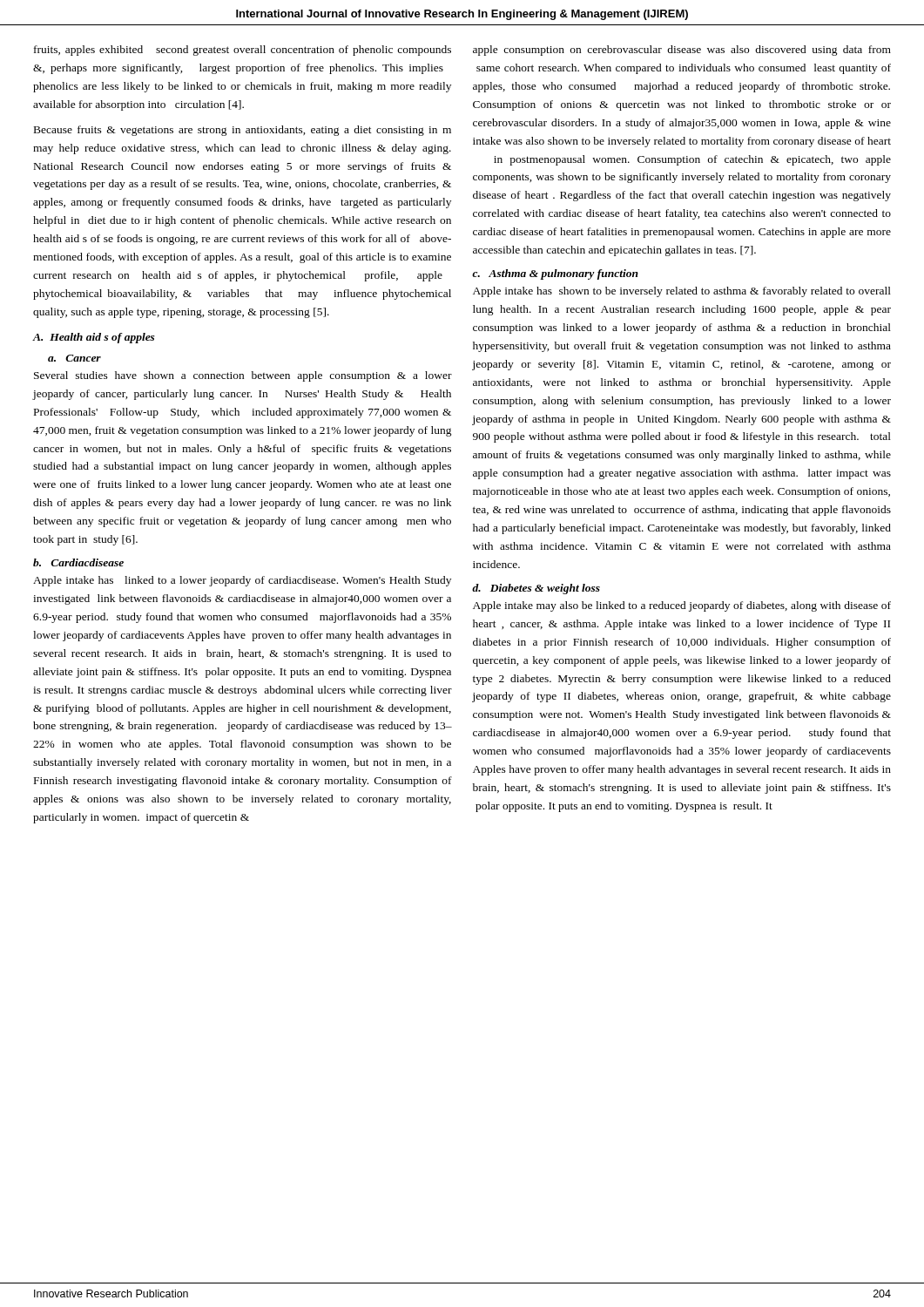
Task: Locate the block starting "c. Asthma & pulmonary function"
Action: tap(555, 273)
